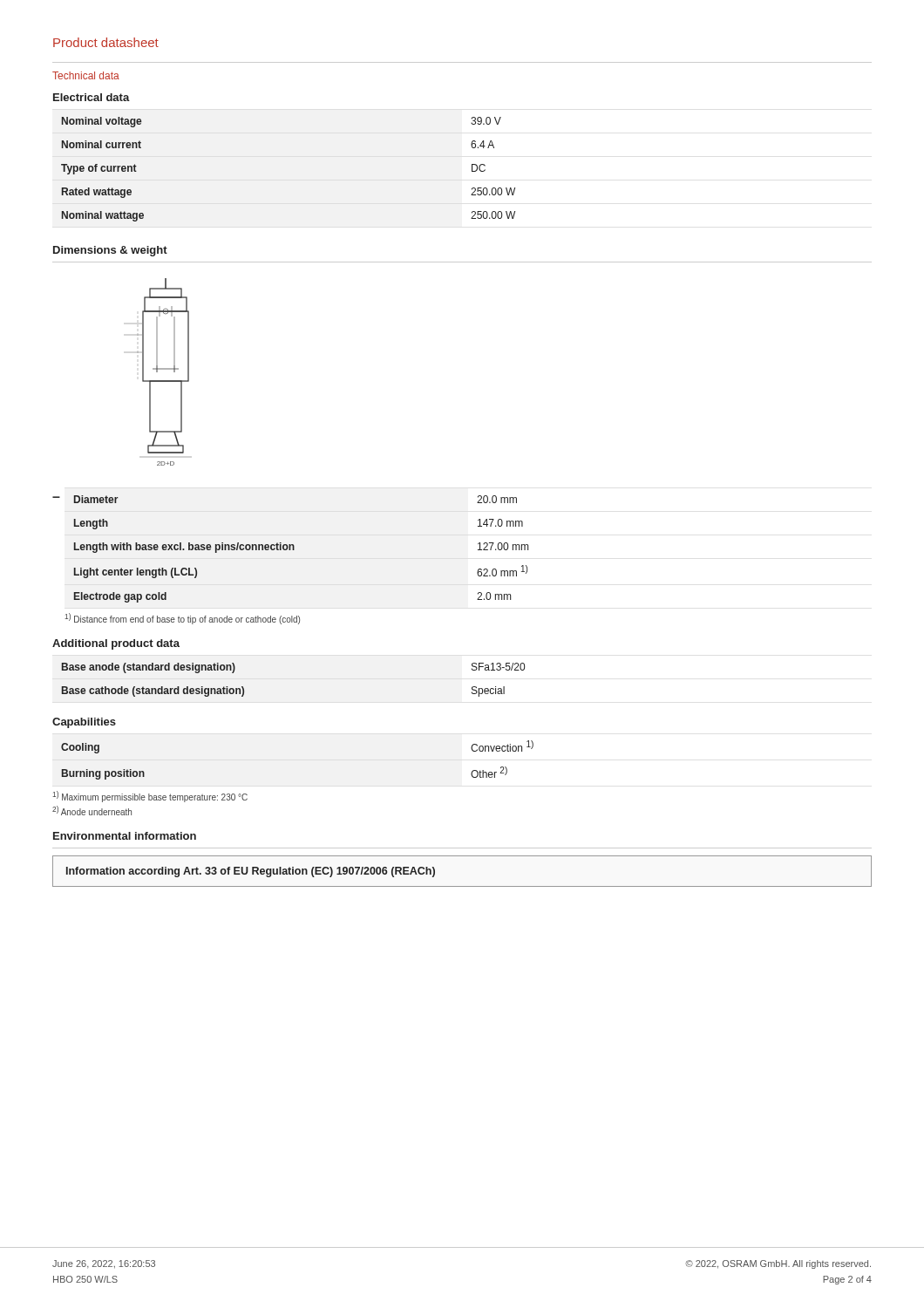This screenshot has width=924, height=1308.
Task: Find the table that mentions "250.00 W"
Action: coord(462,168)
